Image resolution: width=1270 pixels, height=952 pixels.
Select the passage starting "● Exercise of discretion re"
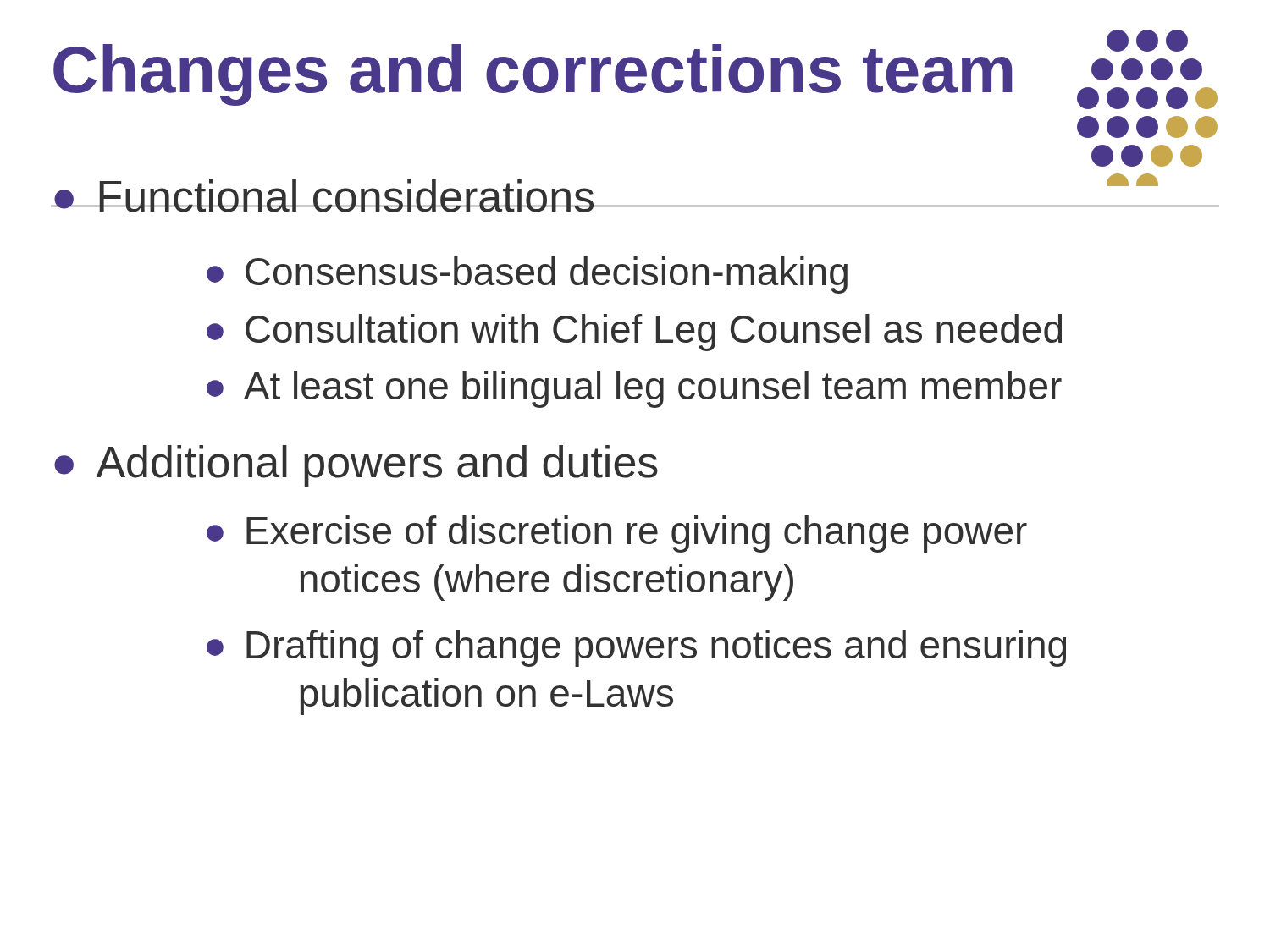615,555
